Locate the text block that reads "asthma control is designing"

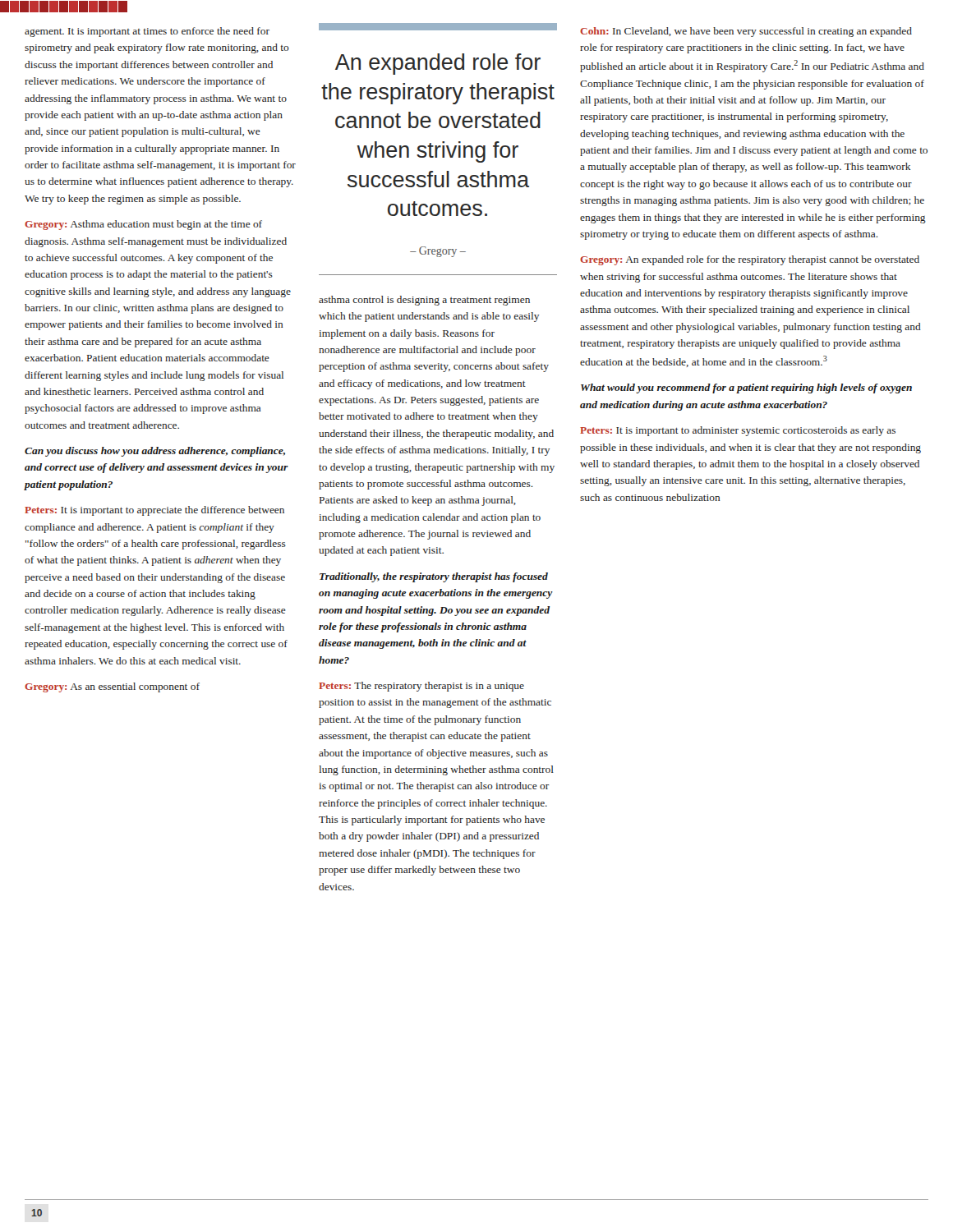point(437,425)
